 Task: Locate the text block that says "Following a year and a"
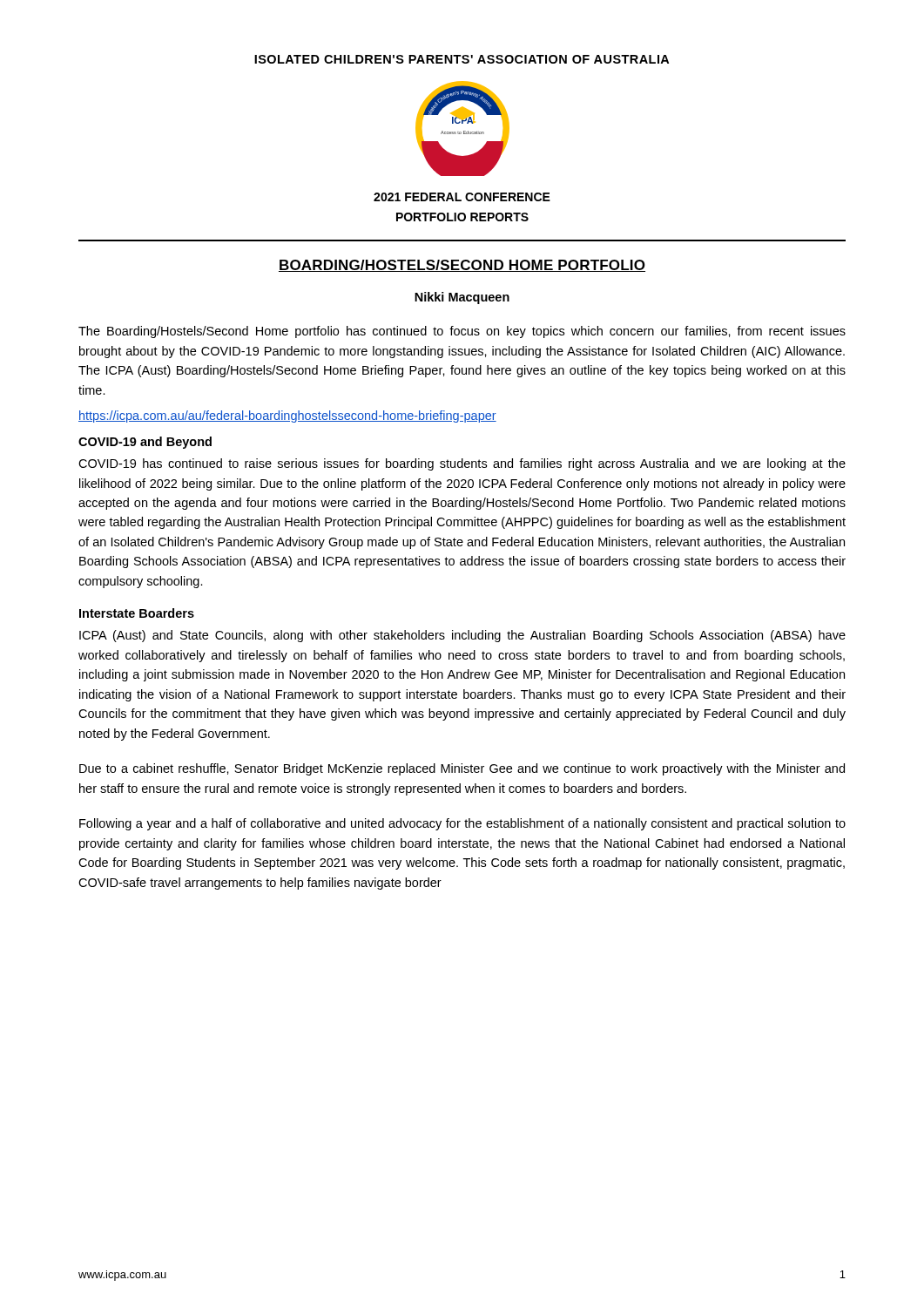click(x=462, y=853)
